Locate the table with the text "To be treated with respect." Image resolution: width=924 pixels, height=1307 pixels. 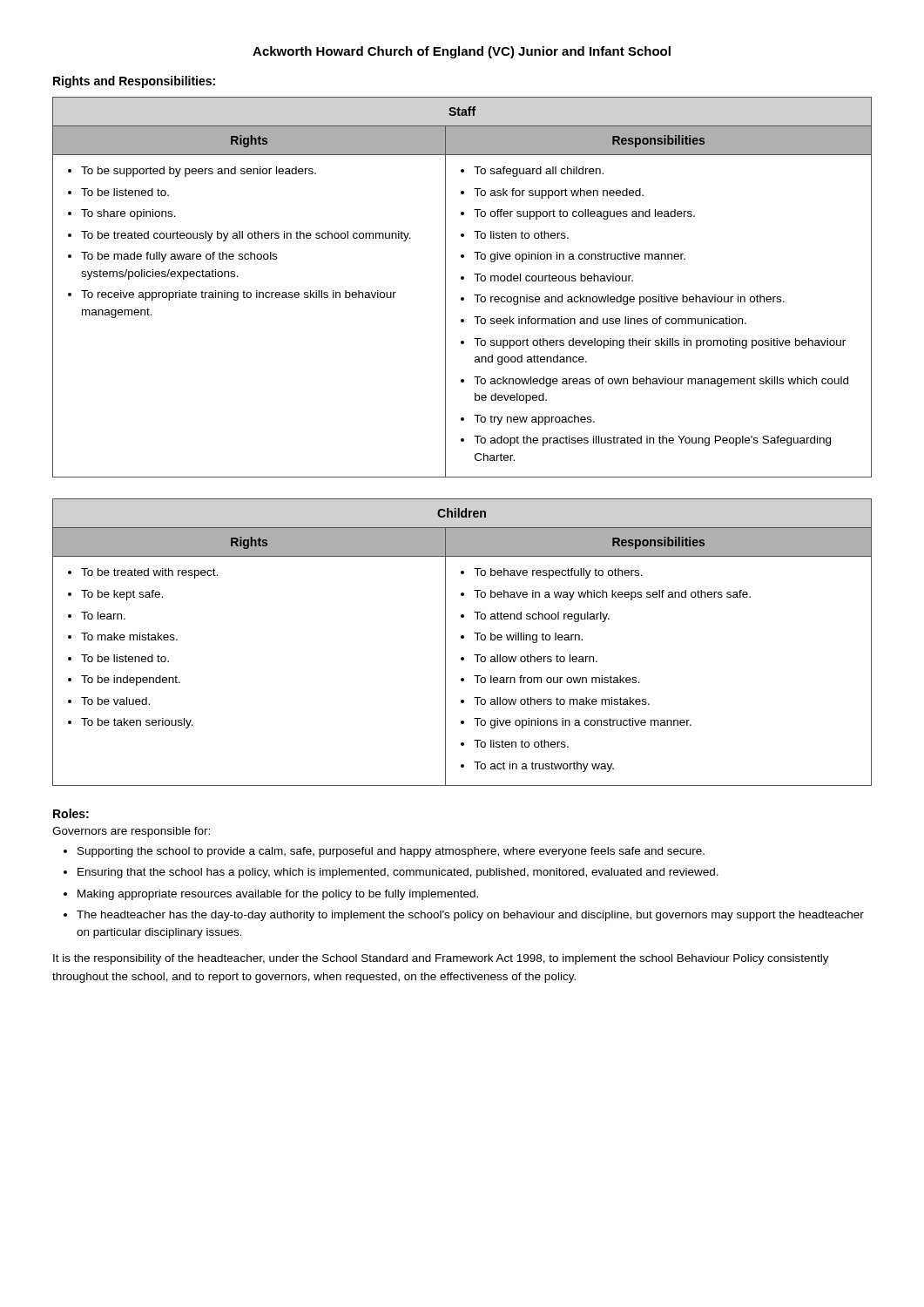point(462,642)
